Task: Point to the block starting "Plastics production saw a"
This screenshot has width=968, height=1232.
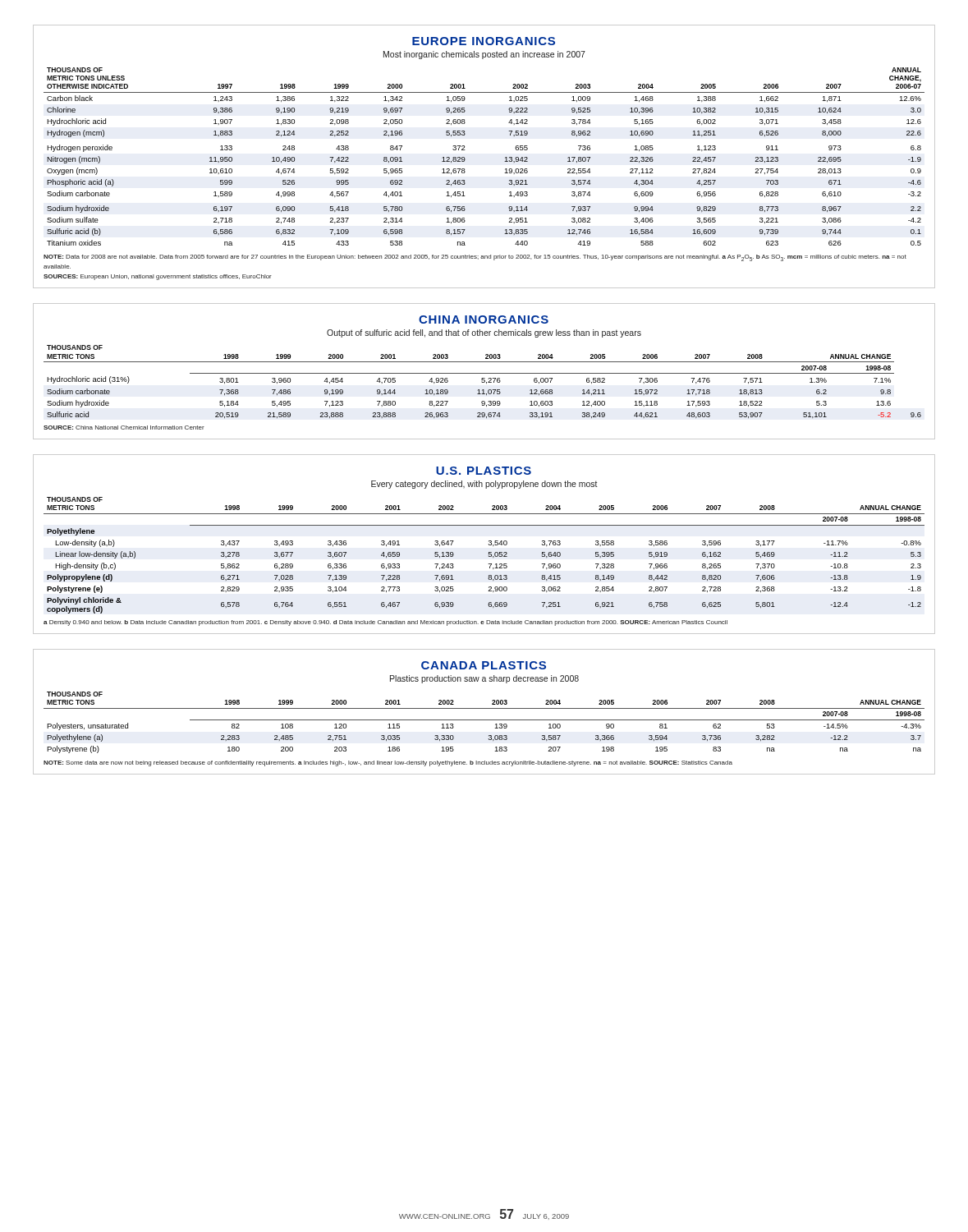Action: [484, 679]
